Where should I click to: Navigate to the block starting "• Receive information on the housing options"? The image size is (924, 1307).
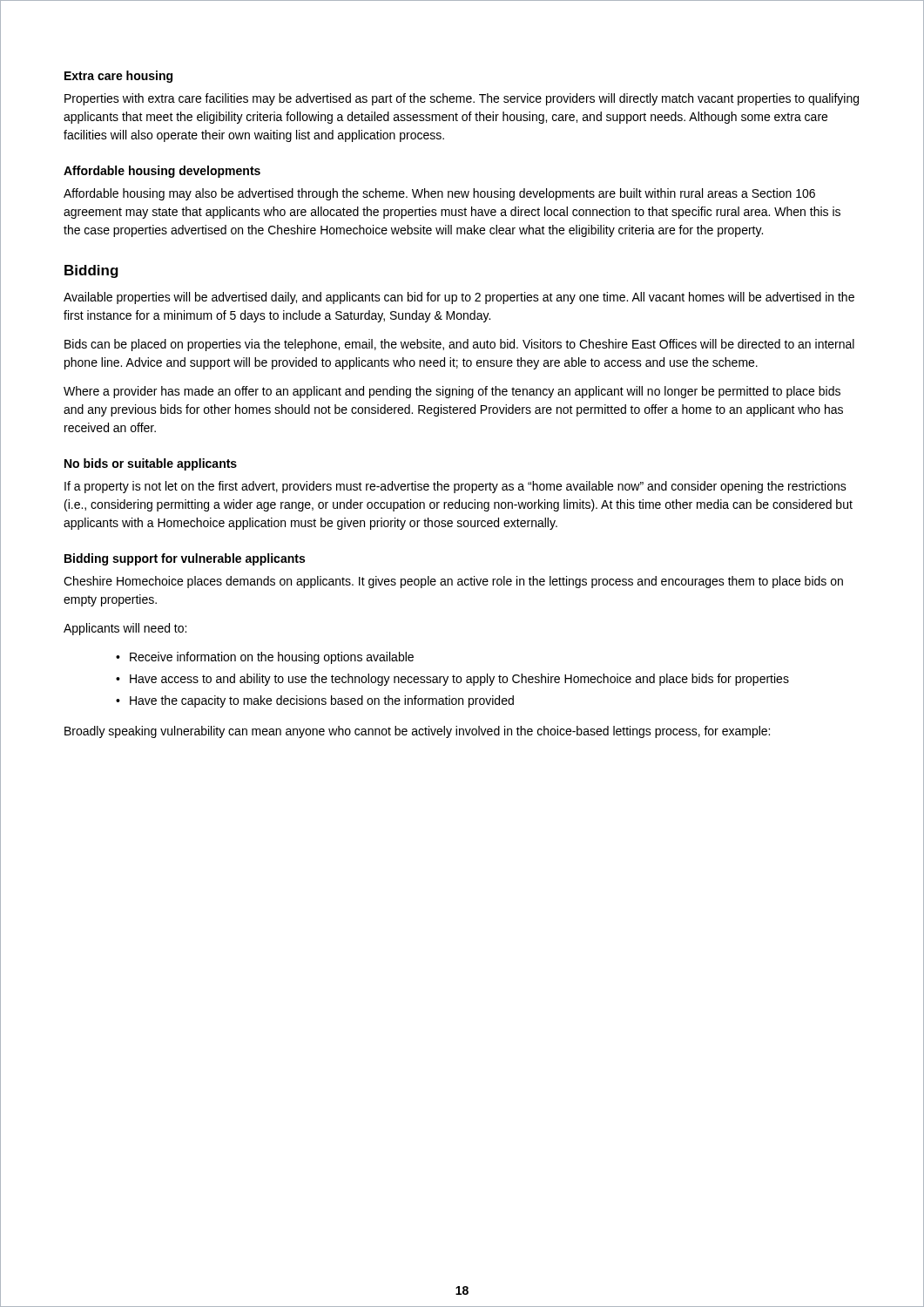pyautogui.click(x=265, y=657)
